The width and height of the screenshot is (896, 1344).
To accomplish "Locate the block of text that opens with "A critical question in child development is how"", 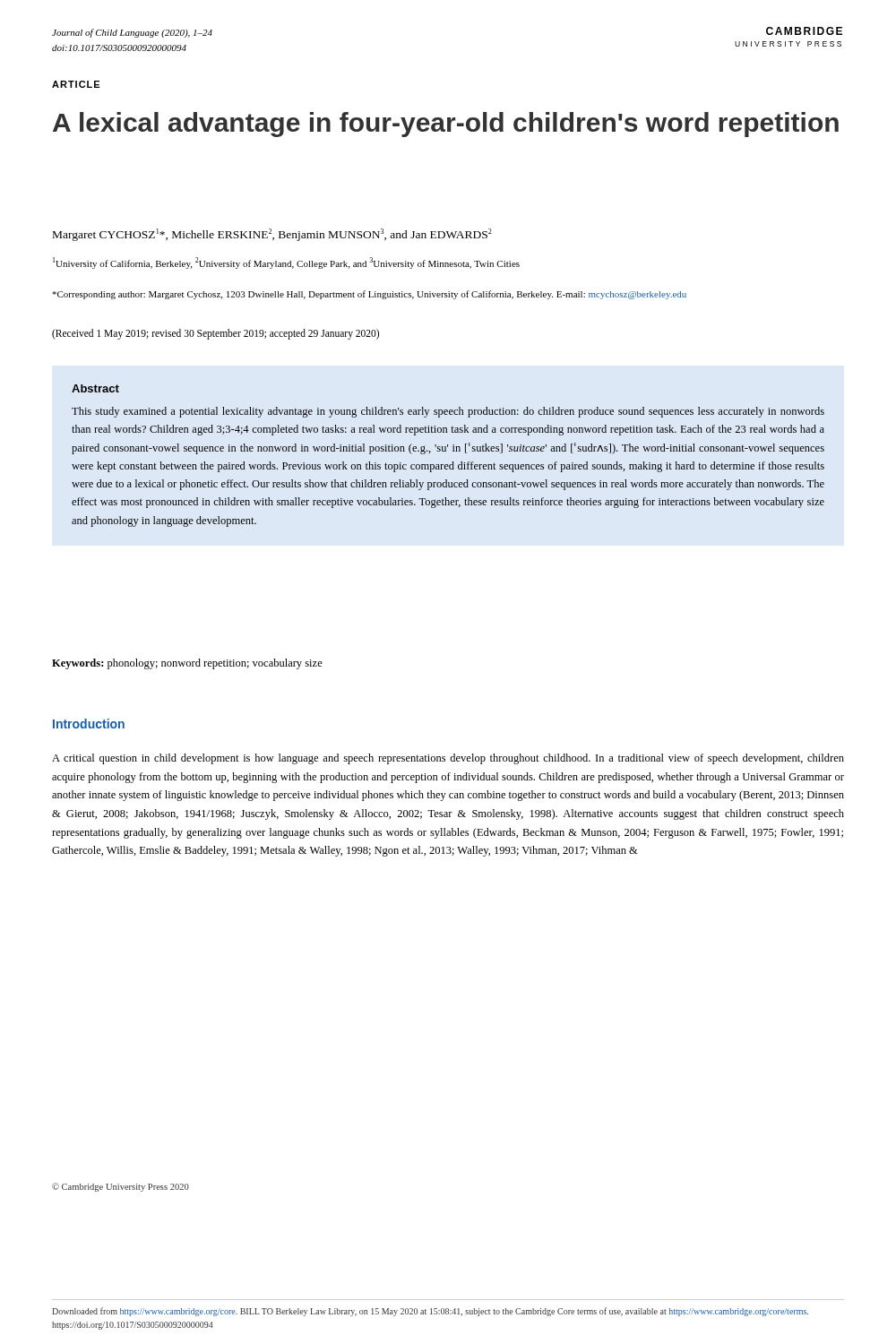I will pyautogui.click(x=448, y=804).
